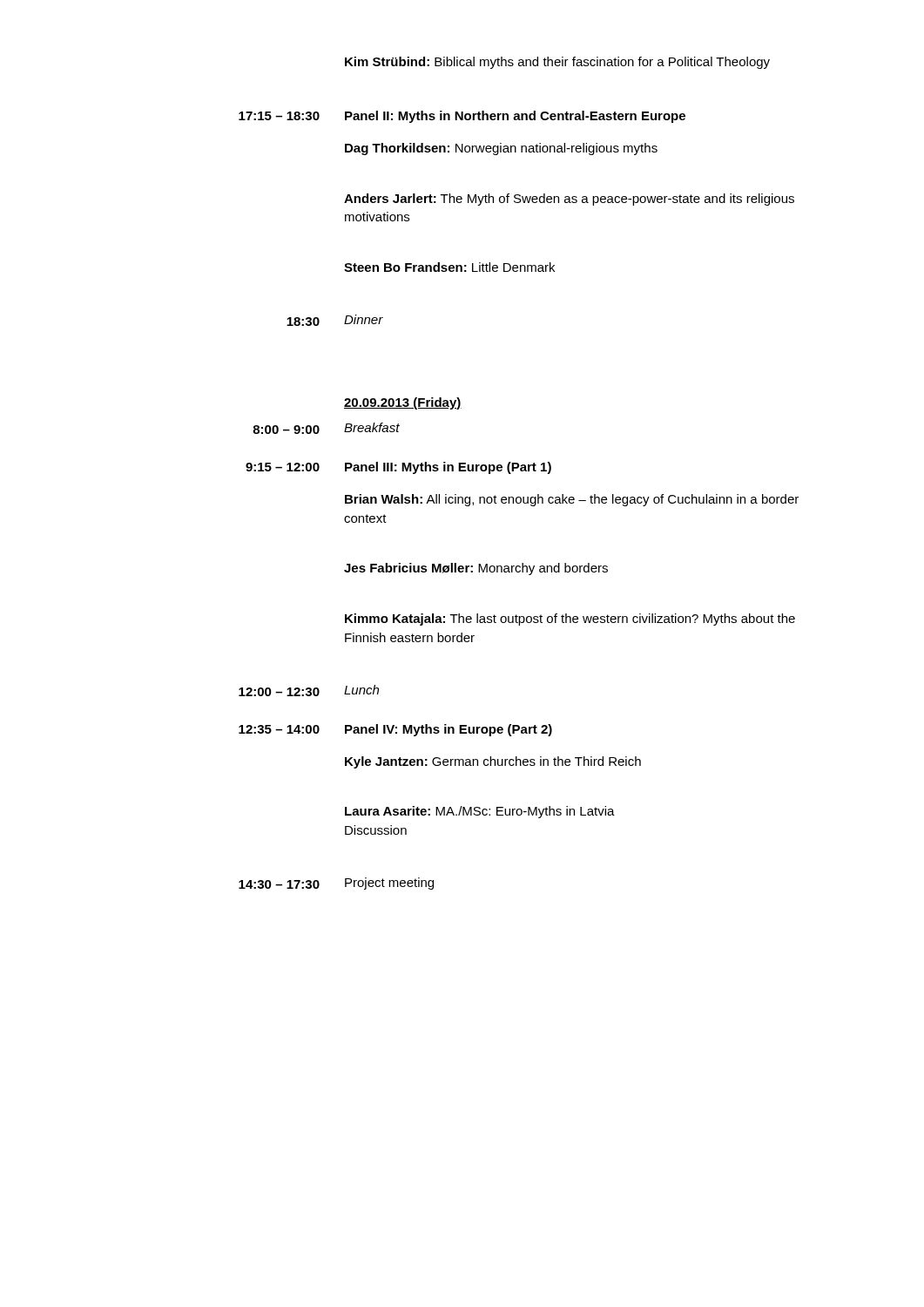Navigate to the region starting "20.09.2013 (Friday)"
The image size is (924, 1307).
pos(402,402)
